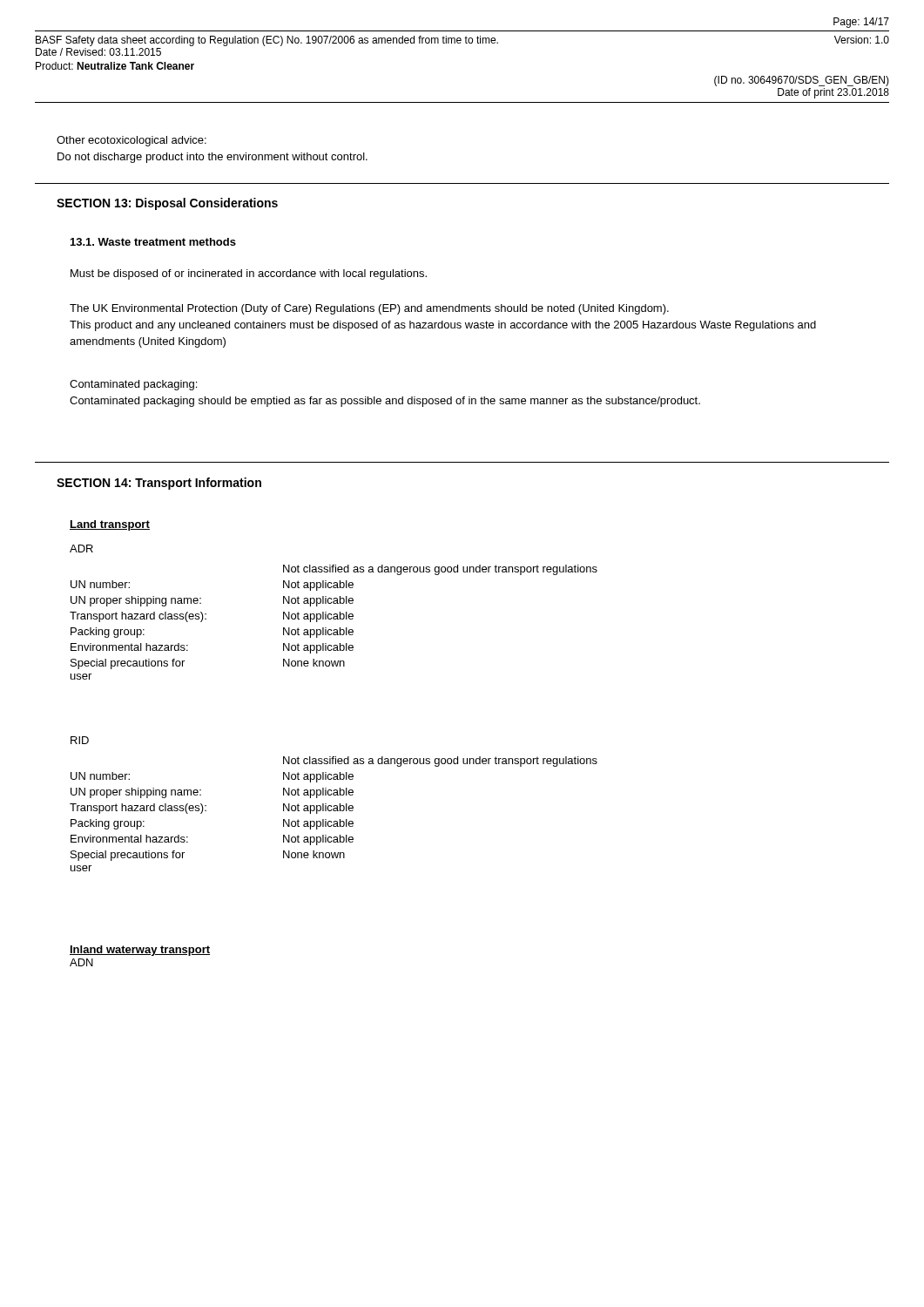Click on the section header with the text "SECTION 14: Transport Information"
This screenshot has height=1307, width=924.
pyautogui.click(x=159, y=483)
